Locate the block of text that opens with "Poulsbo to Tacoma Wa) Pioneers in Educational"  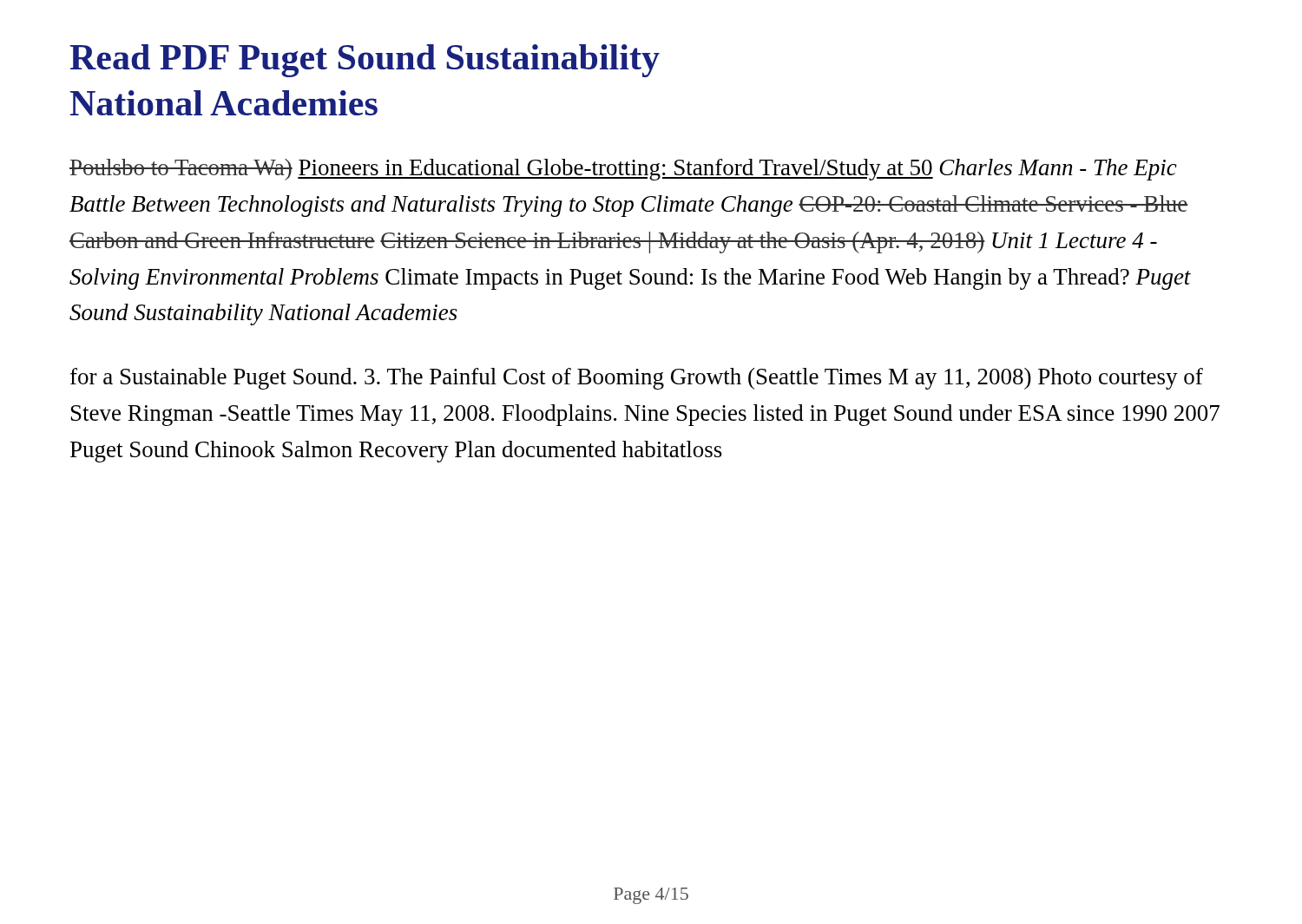click(x=630, y=240)
